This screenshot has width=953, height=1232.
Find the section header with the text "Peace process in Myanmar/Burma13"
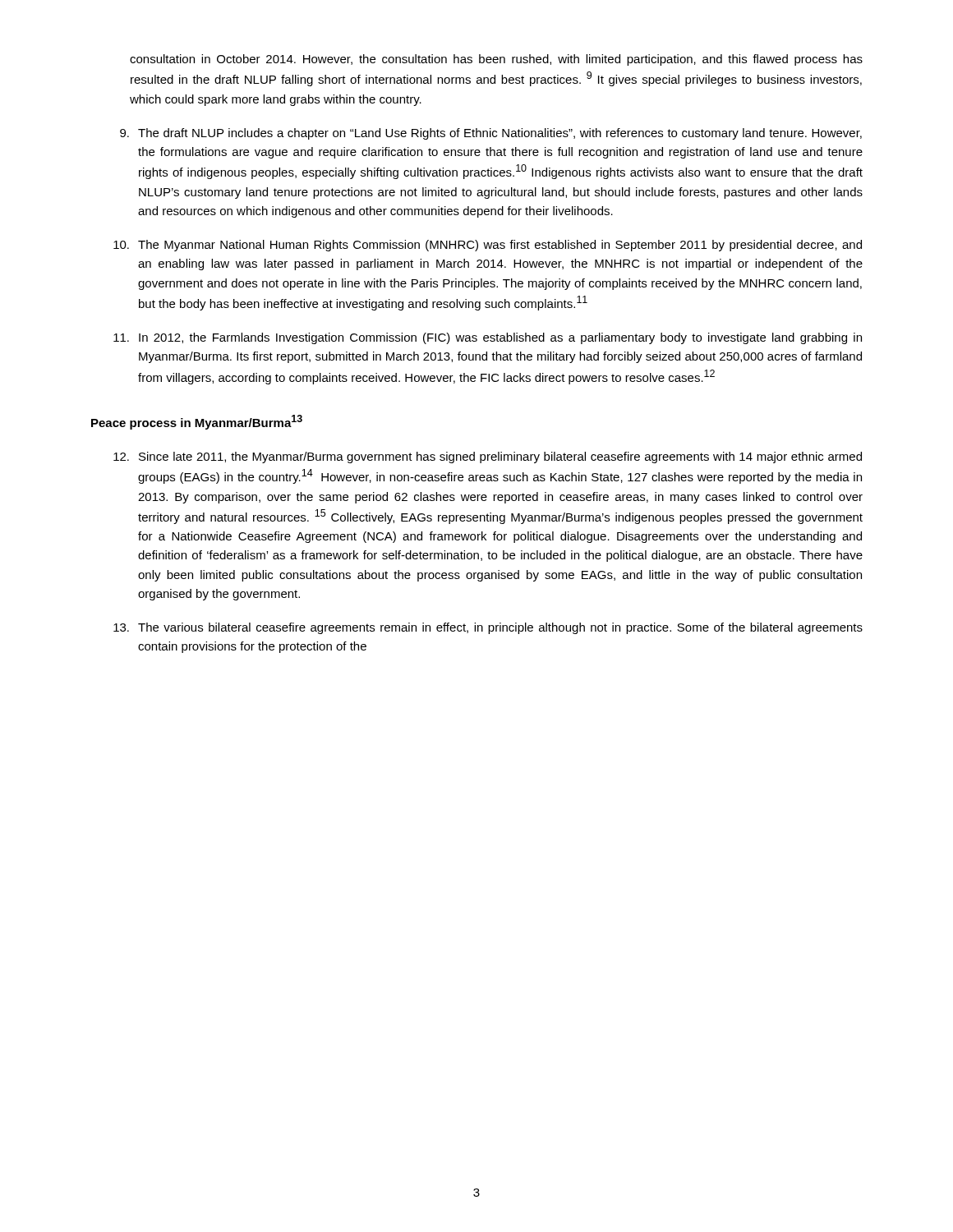[196, 421]
